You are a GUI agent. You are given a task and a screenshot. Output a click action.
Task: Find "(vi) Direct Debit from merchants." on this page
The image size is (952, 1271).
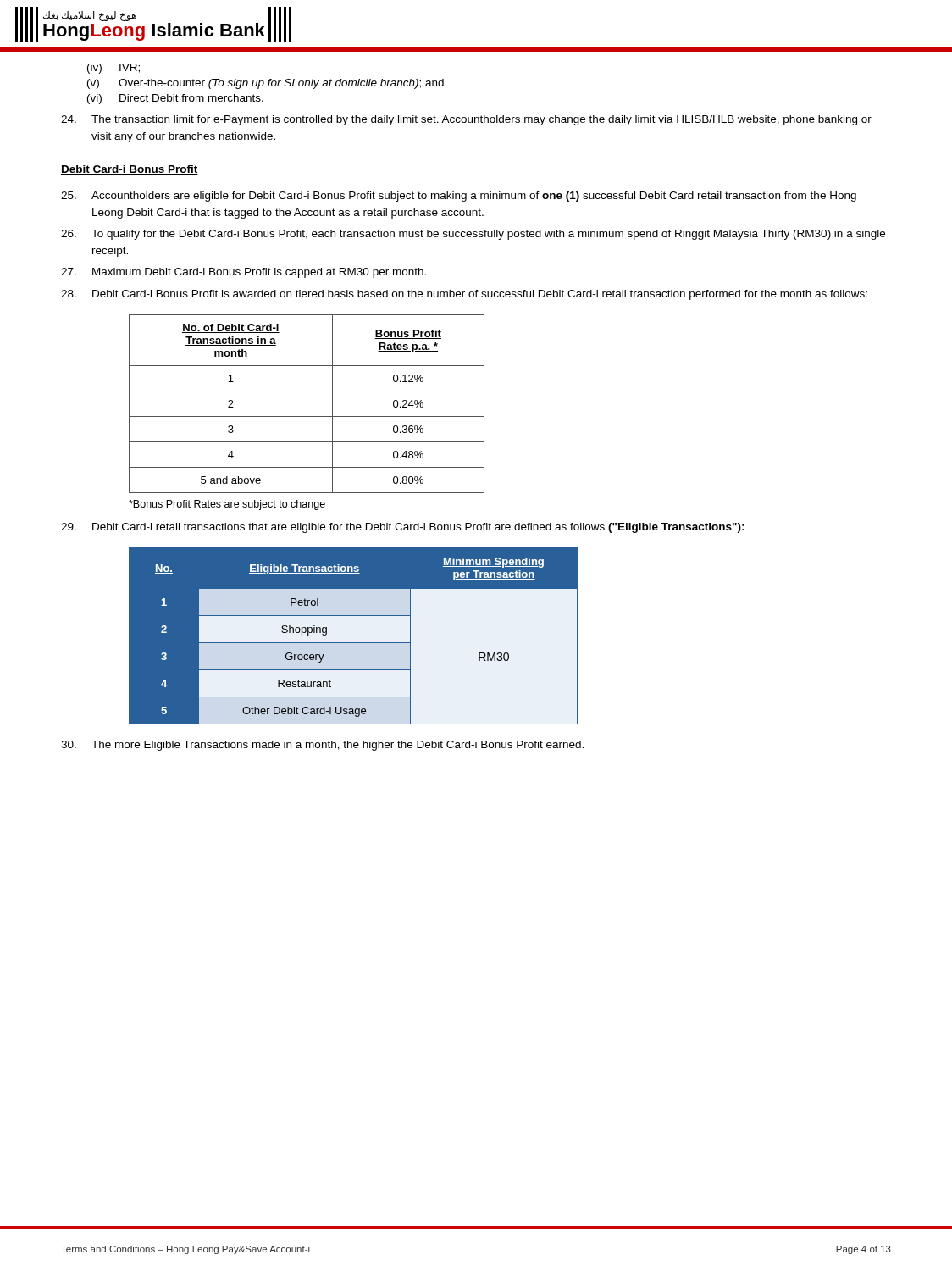(x=175, y=98)
